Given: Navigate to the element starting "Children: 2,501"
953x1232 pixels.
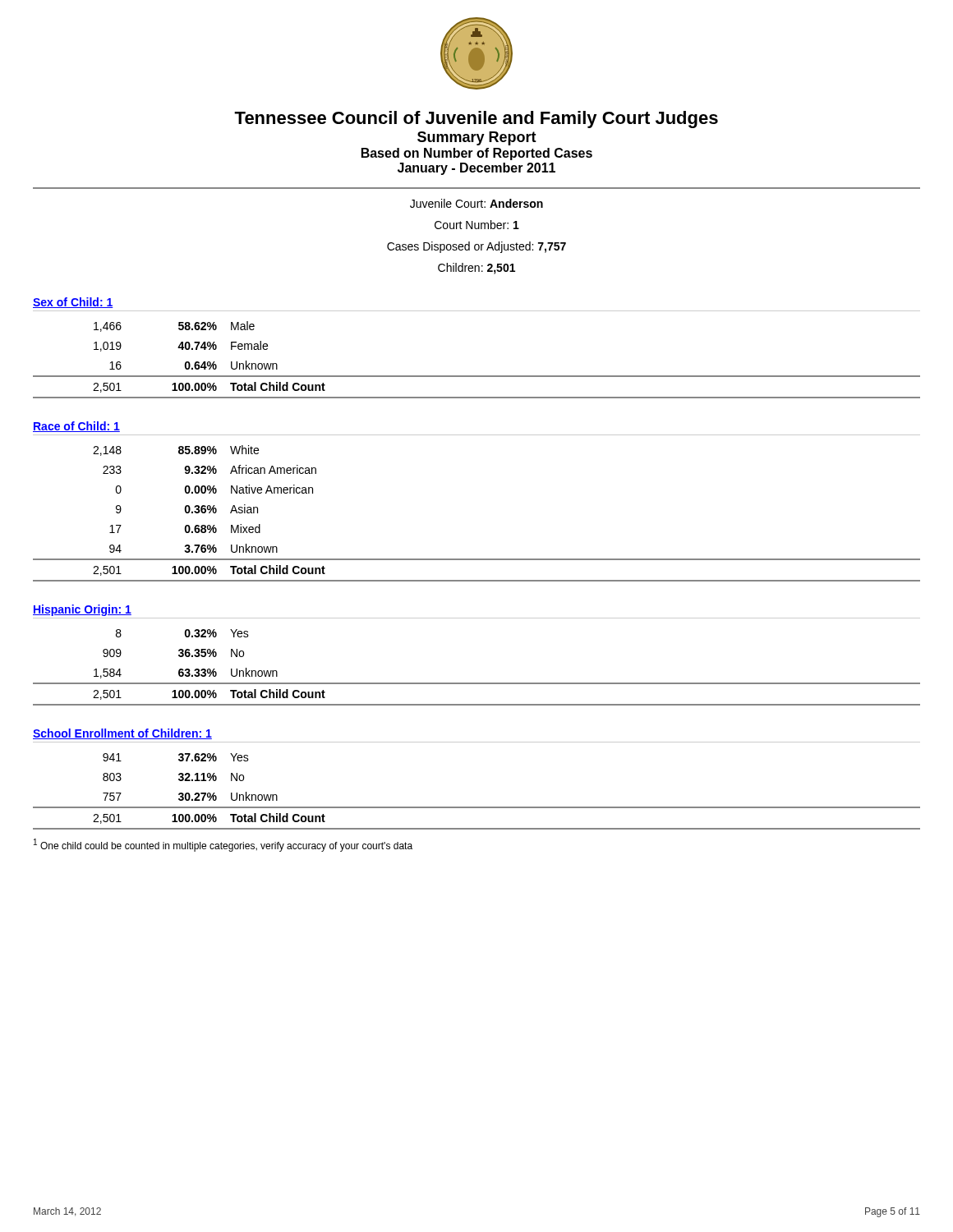Looking at the screenshot, I should click(476, 268).
